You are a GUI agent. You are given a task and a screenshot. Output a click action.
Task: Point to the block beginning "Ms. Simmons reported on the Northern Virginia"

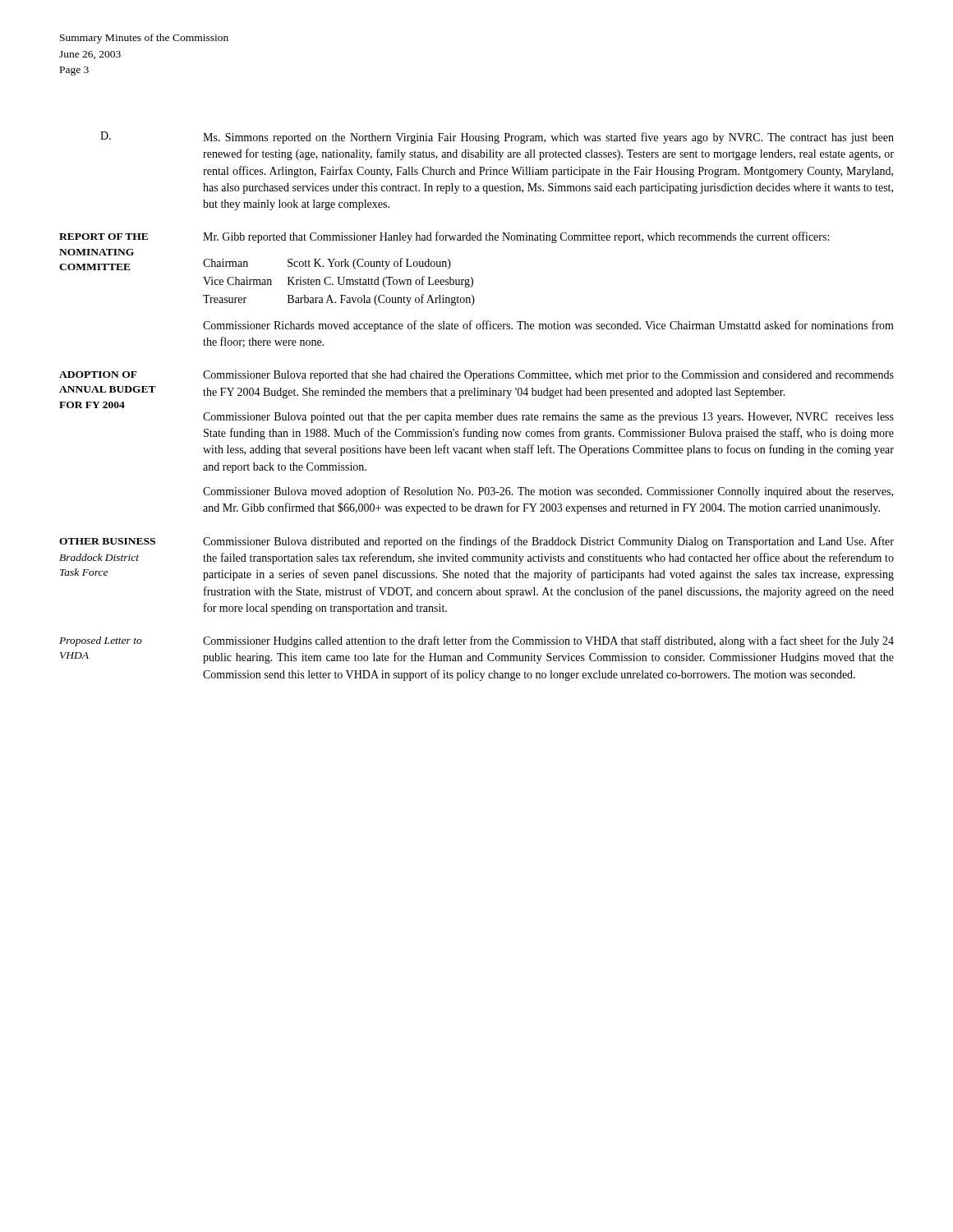click(548, 171)
